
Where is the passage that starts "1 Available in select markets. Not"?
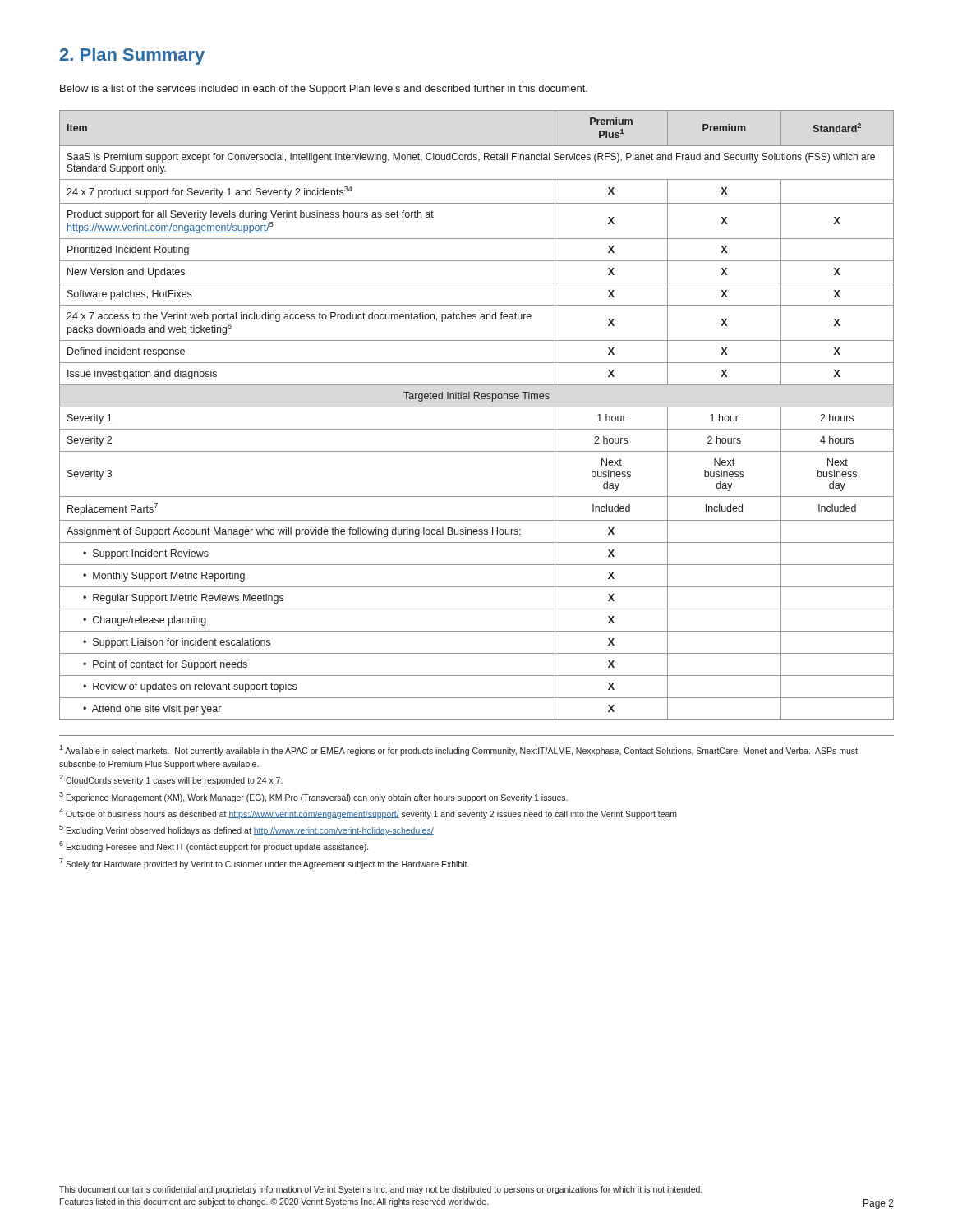[476, 807]
